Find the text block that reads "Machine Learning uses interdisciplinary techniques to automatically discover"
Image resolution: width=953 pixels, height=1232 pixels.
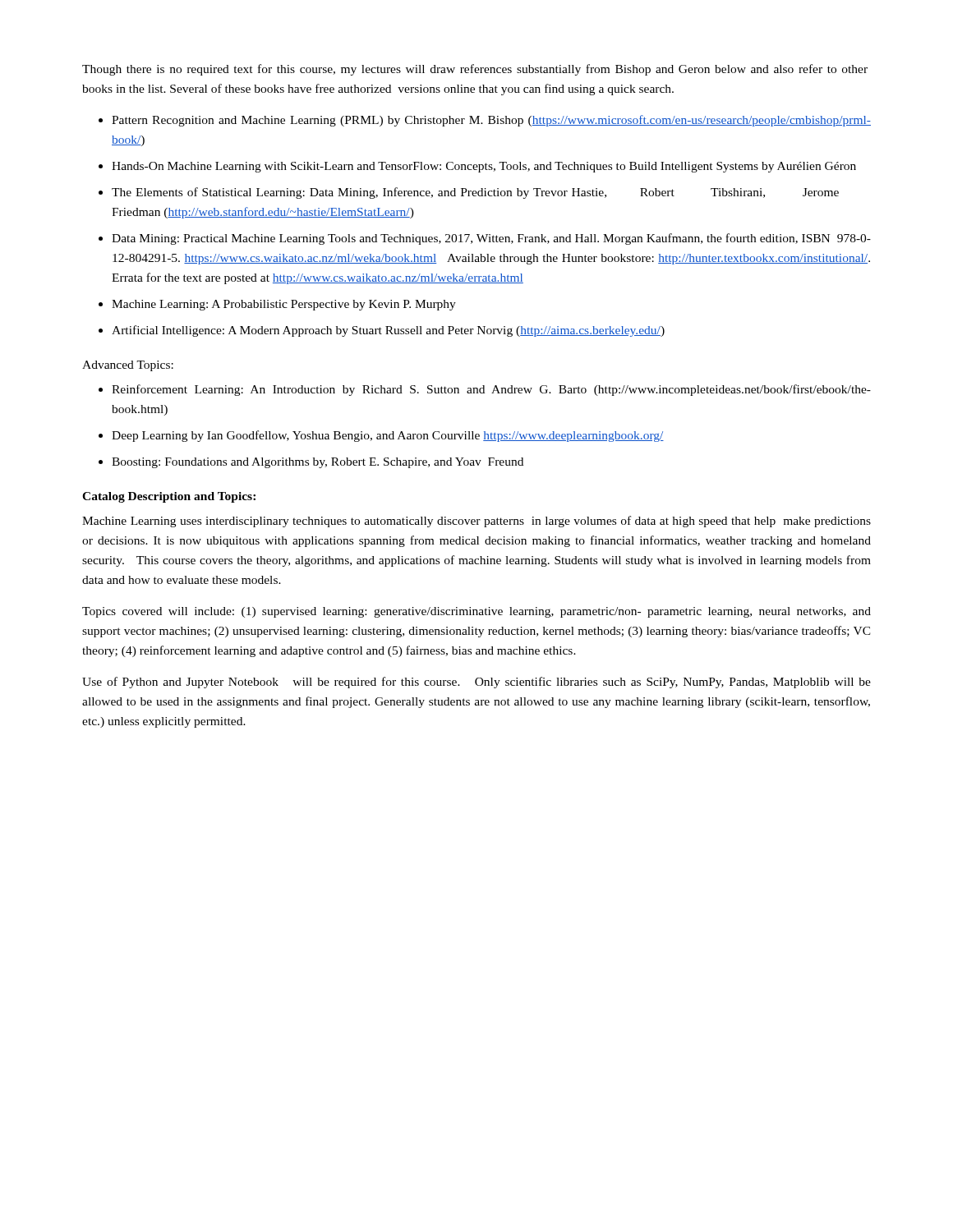476,550
